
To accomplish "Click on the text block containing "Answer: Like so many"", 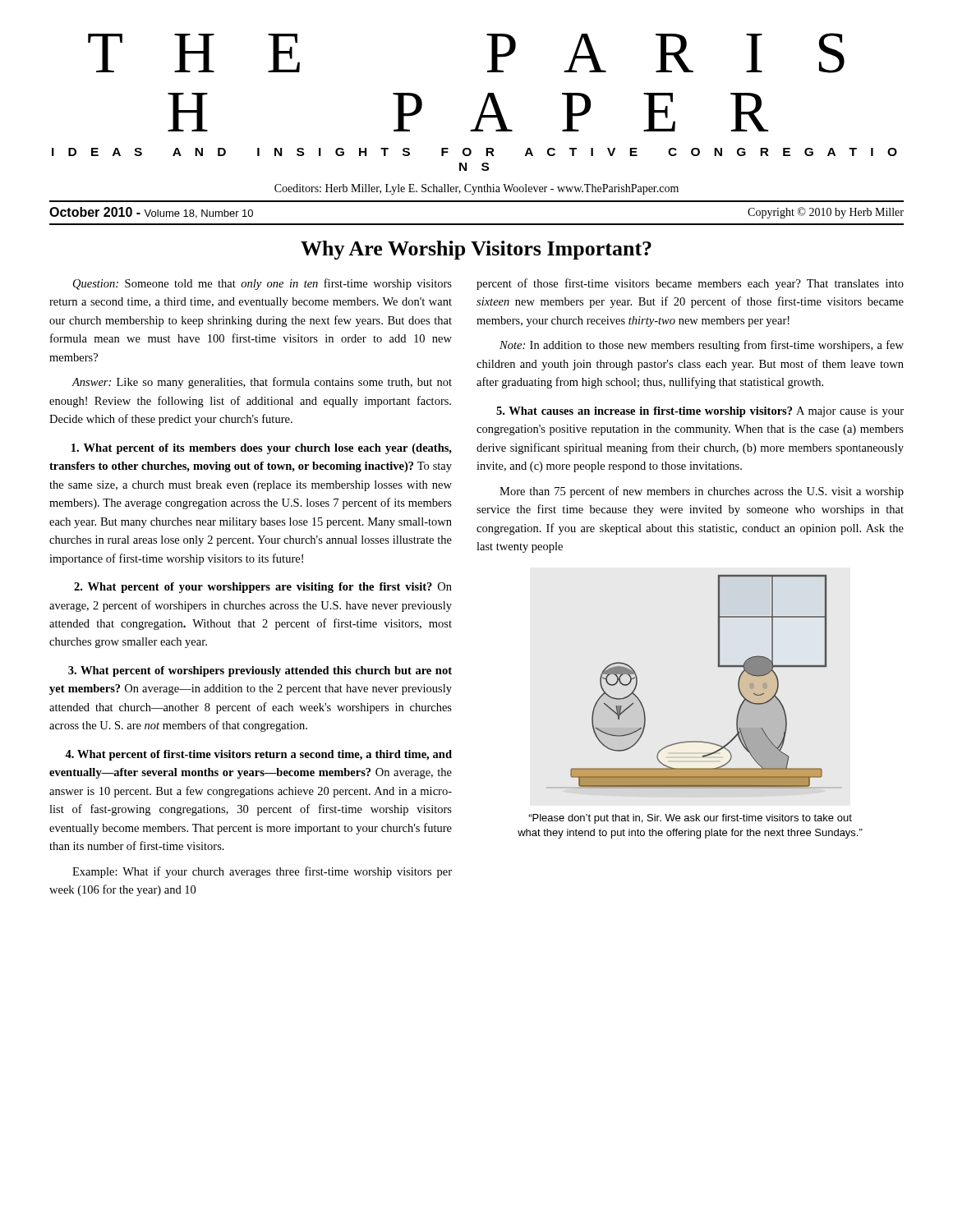I will [x=251, y=401].
